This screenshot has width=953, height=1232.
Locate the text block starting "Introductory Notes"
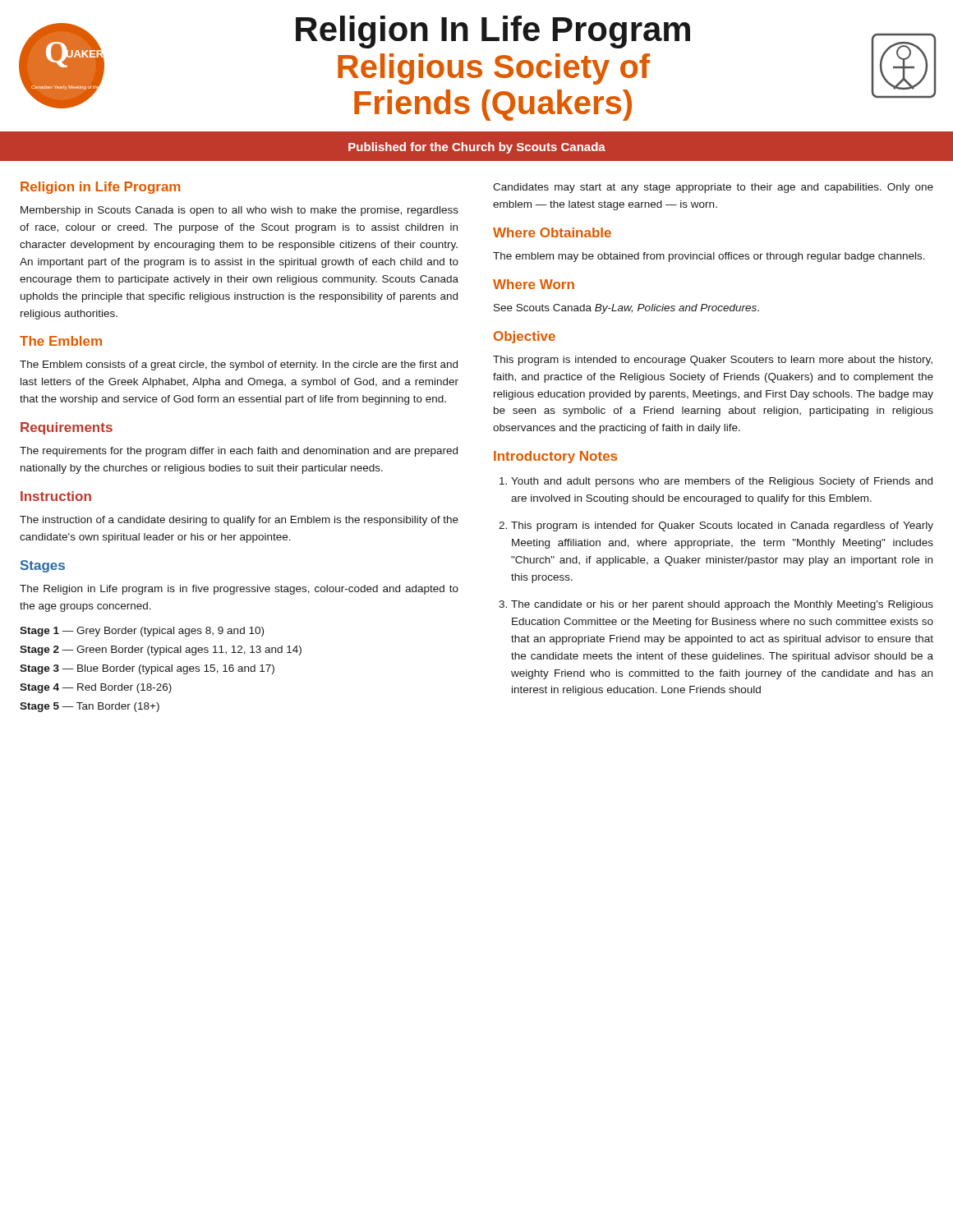[555, 457]
